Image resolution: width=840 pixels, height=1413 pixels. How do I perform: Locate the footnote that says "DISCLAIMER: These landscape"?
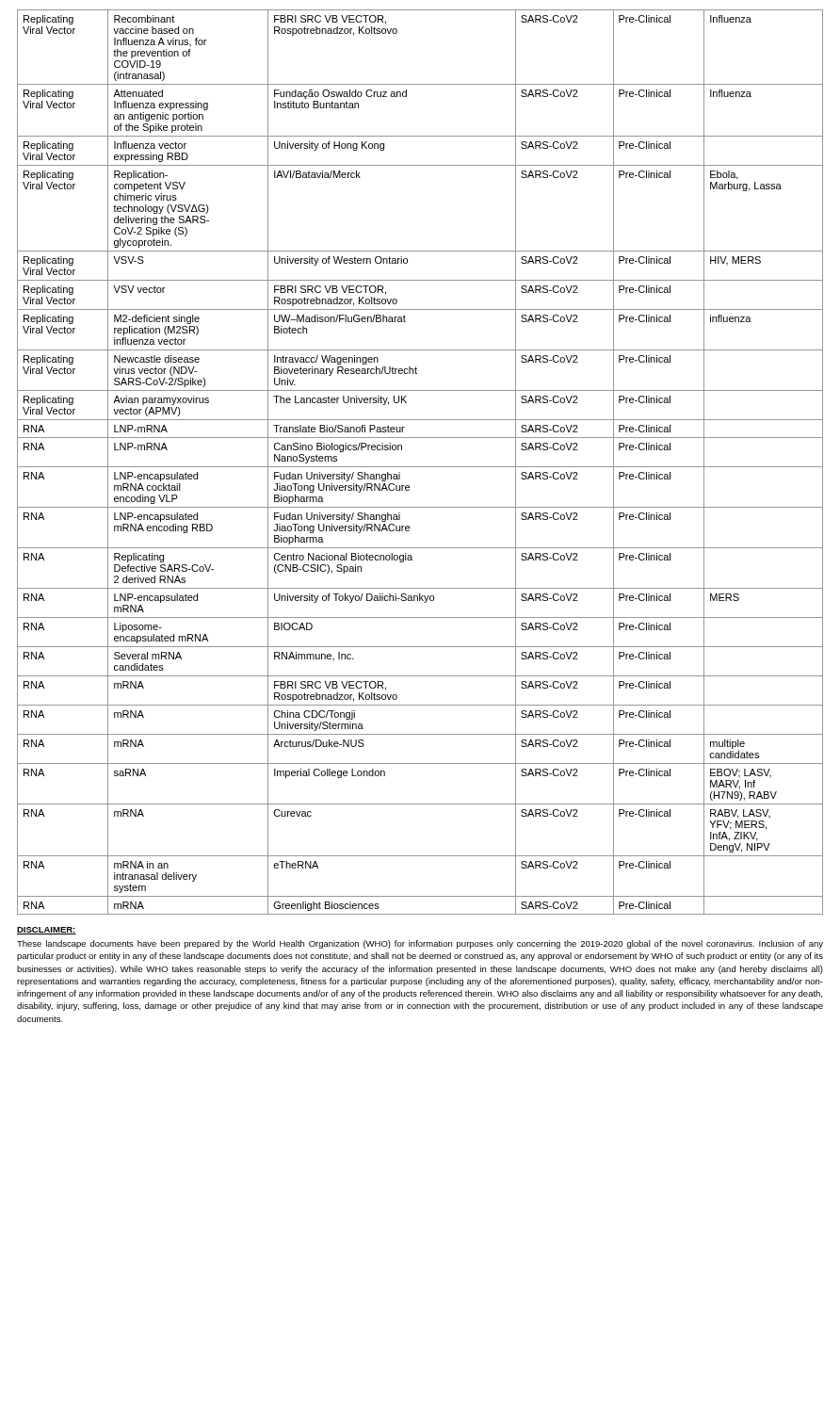coord(420,975)
